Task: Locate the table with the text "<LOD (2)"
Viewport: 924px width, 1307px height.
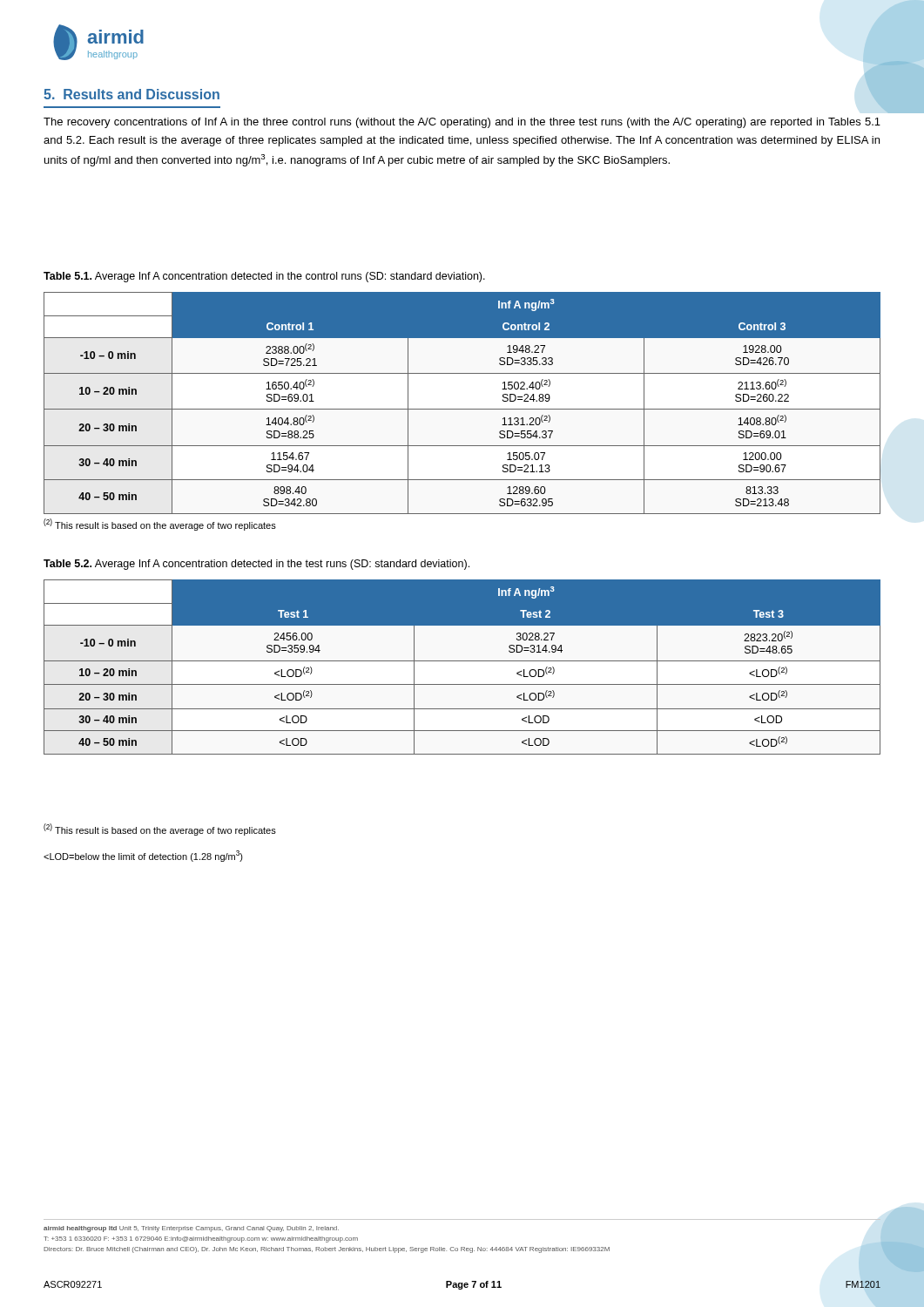Action: click(x=462, y=667)
